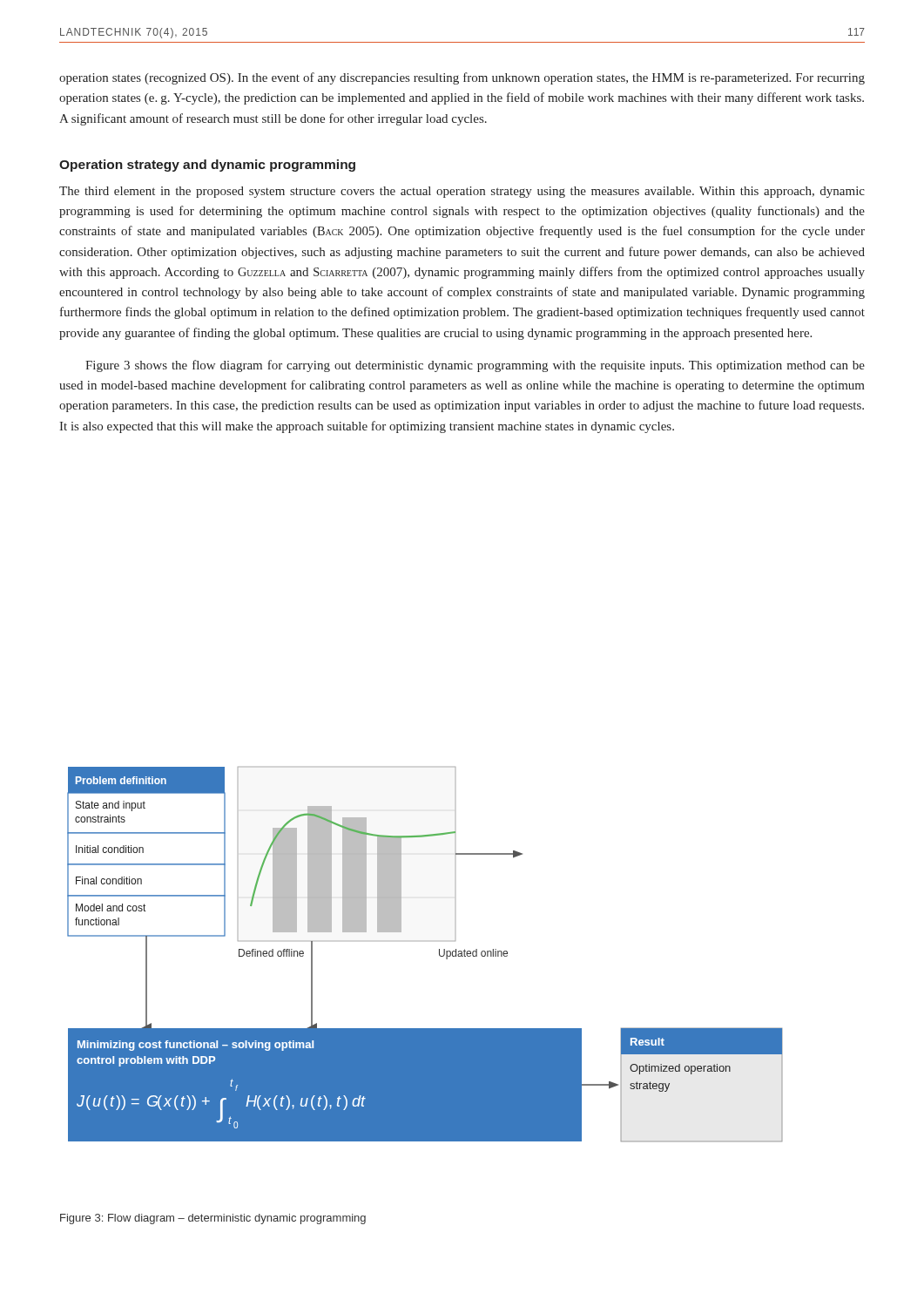Click on the passage starting "Operation strategy and dynamic"
The image size is (924, 1307).
coord(208,164)
